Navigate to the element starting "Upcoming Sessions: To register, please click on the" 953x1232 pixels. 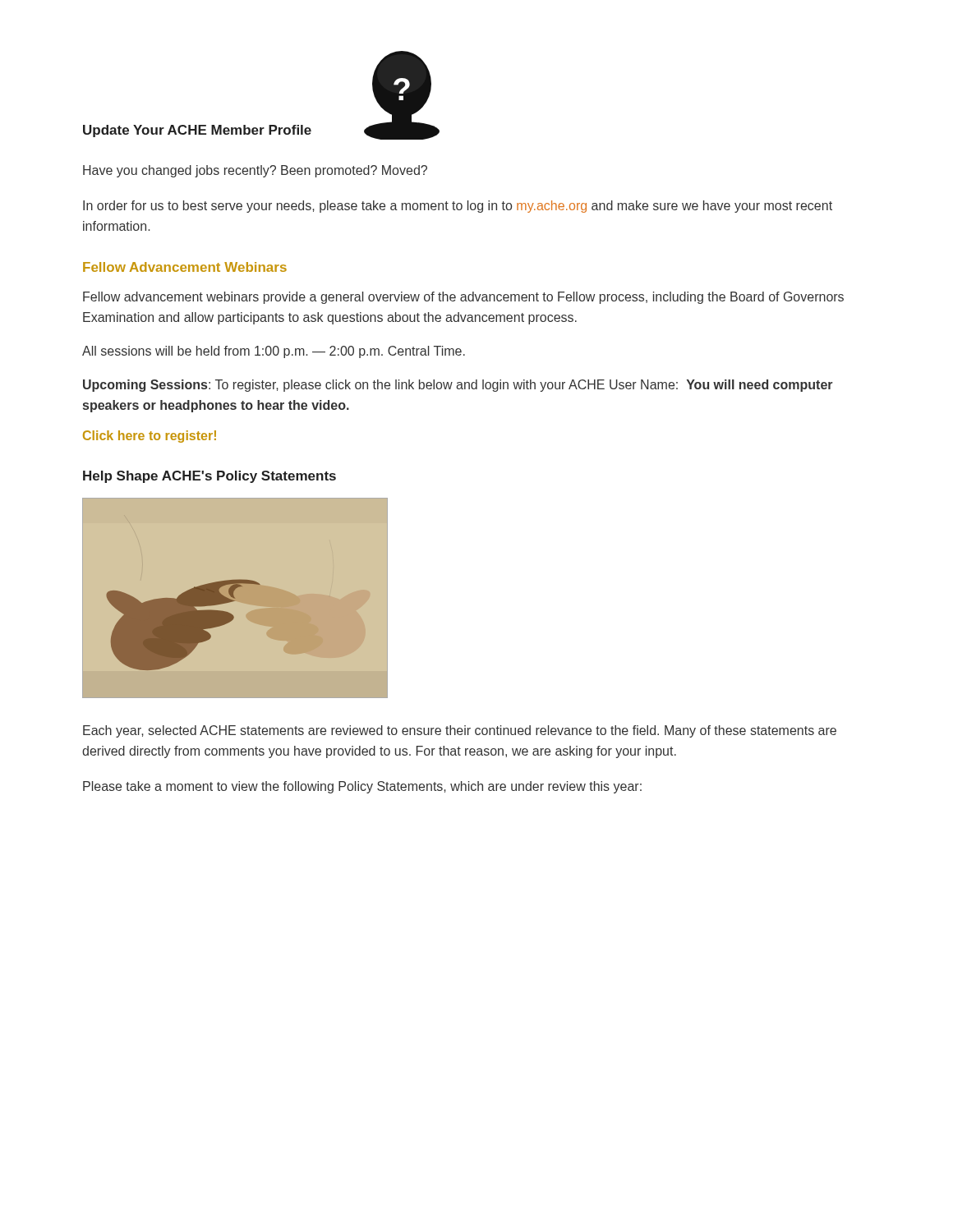click(457, 395)
